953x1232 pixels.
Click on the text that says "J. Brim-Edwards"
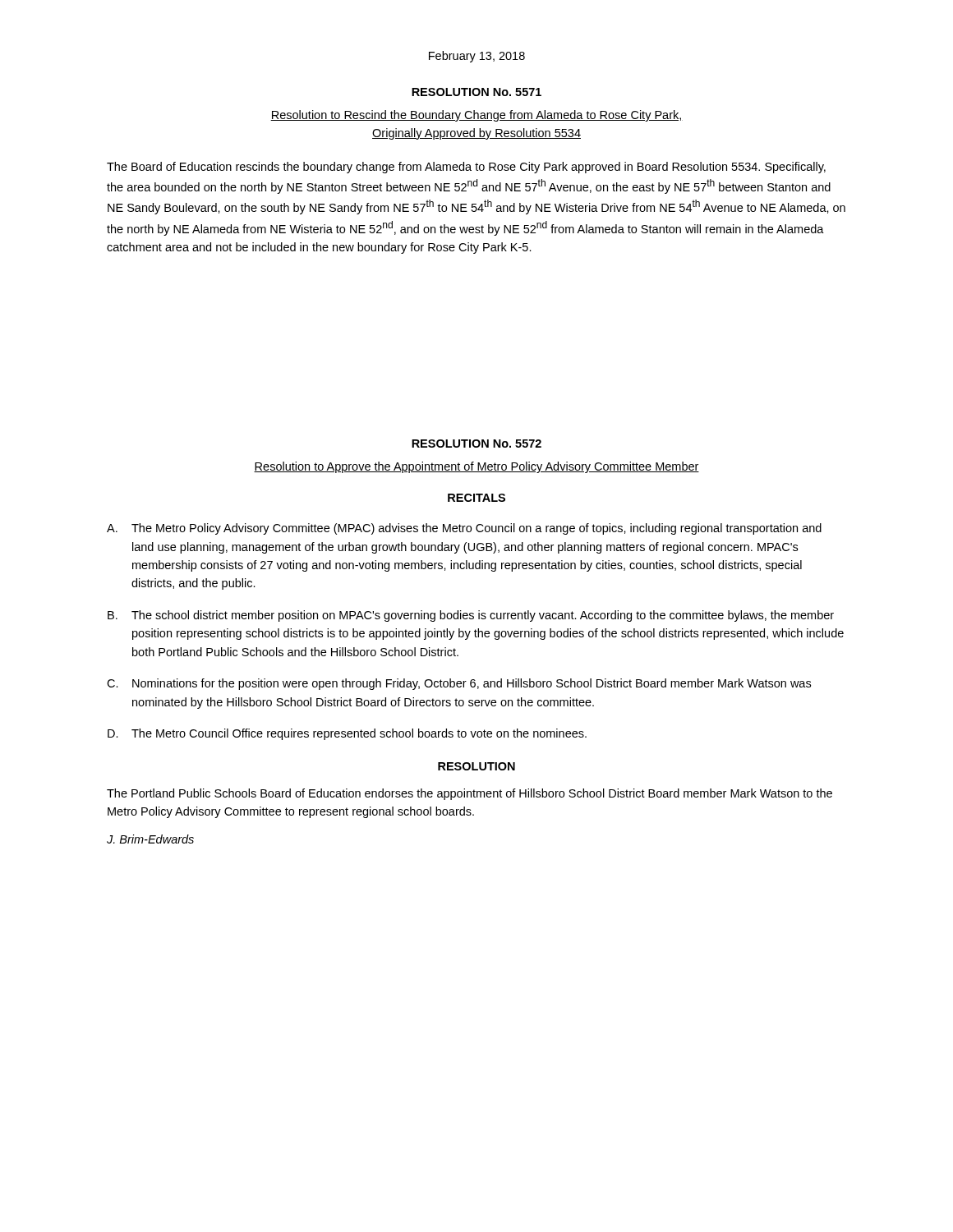pyautogui.click(x=151, y=839)
